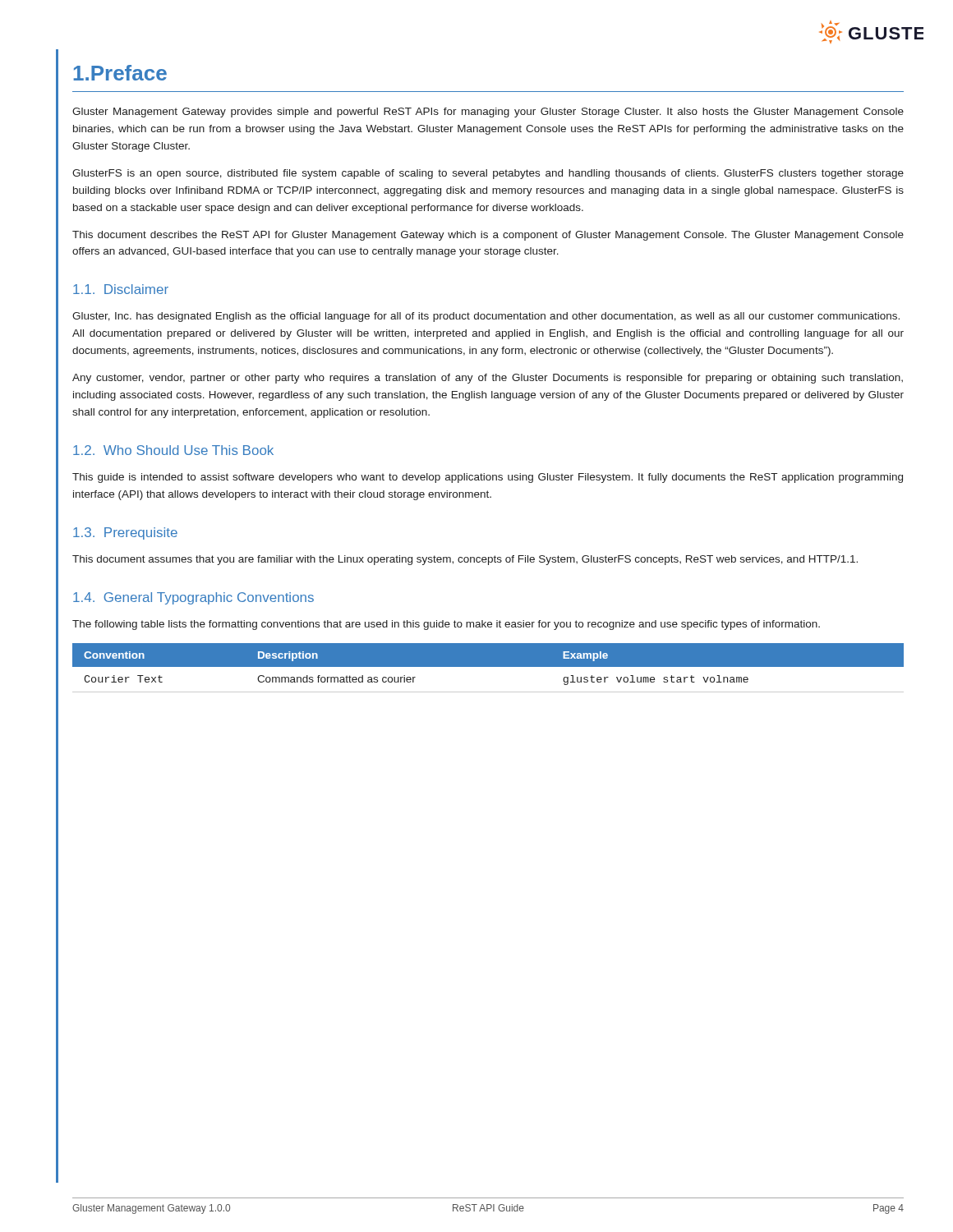Viewport: 953px width, 1232px height.
Task: Find the text block that says "GlusterFS is an open source, distributed file"
Action: [x=488, y=190]
